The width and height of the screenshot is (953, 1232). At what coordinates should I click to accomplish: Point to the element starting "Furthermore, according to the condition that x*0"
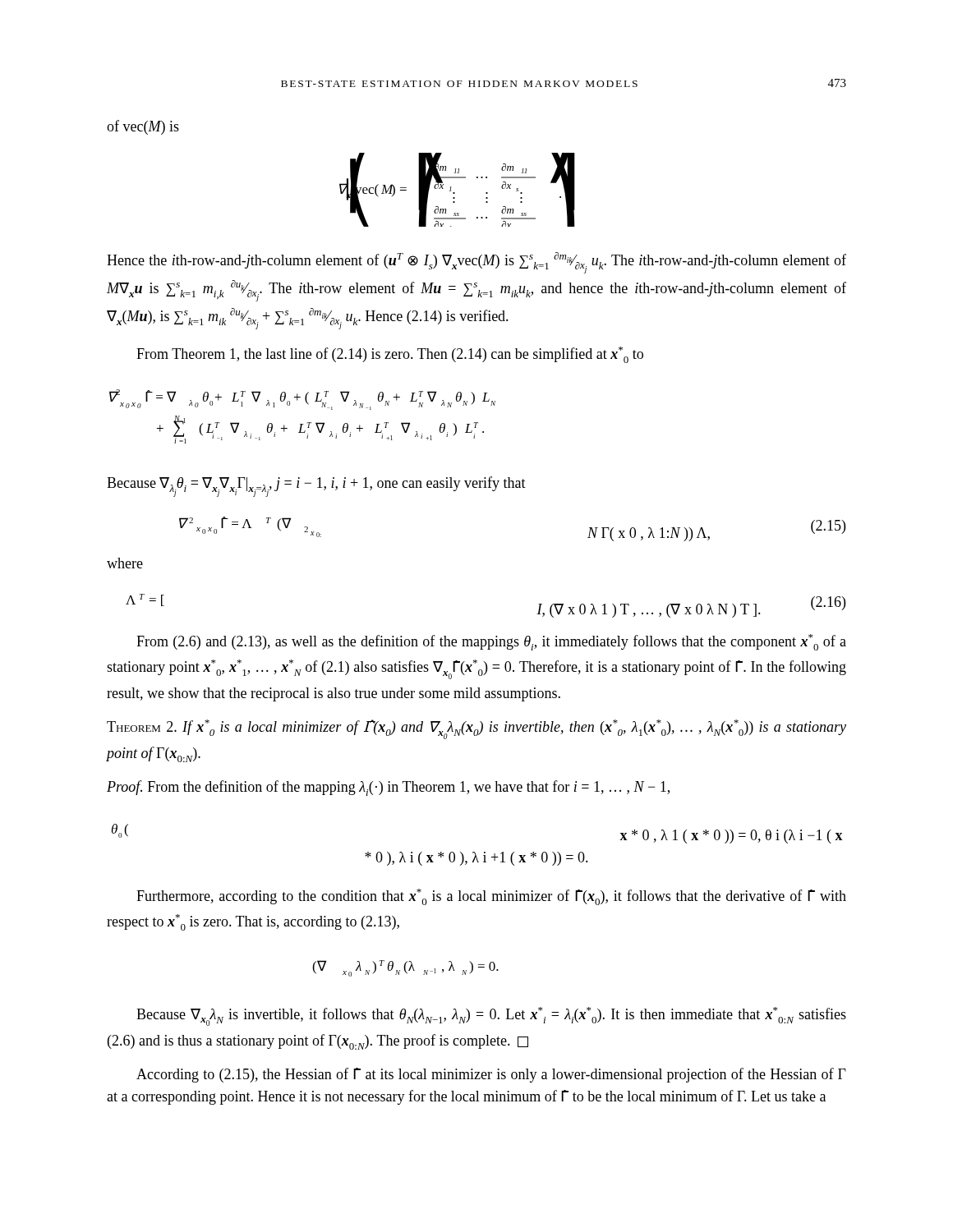coord(476,909)
